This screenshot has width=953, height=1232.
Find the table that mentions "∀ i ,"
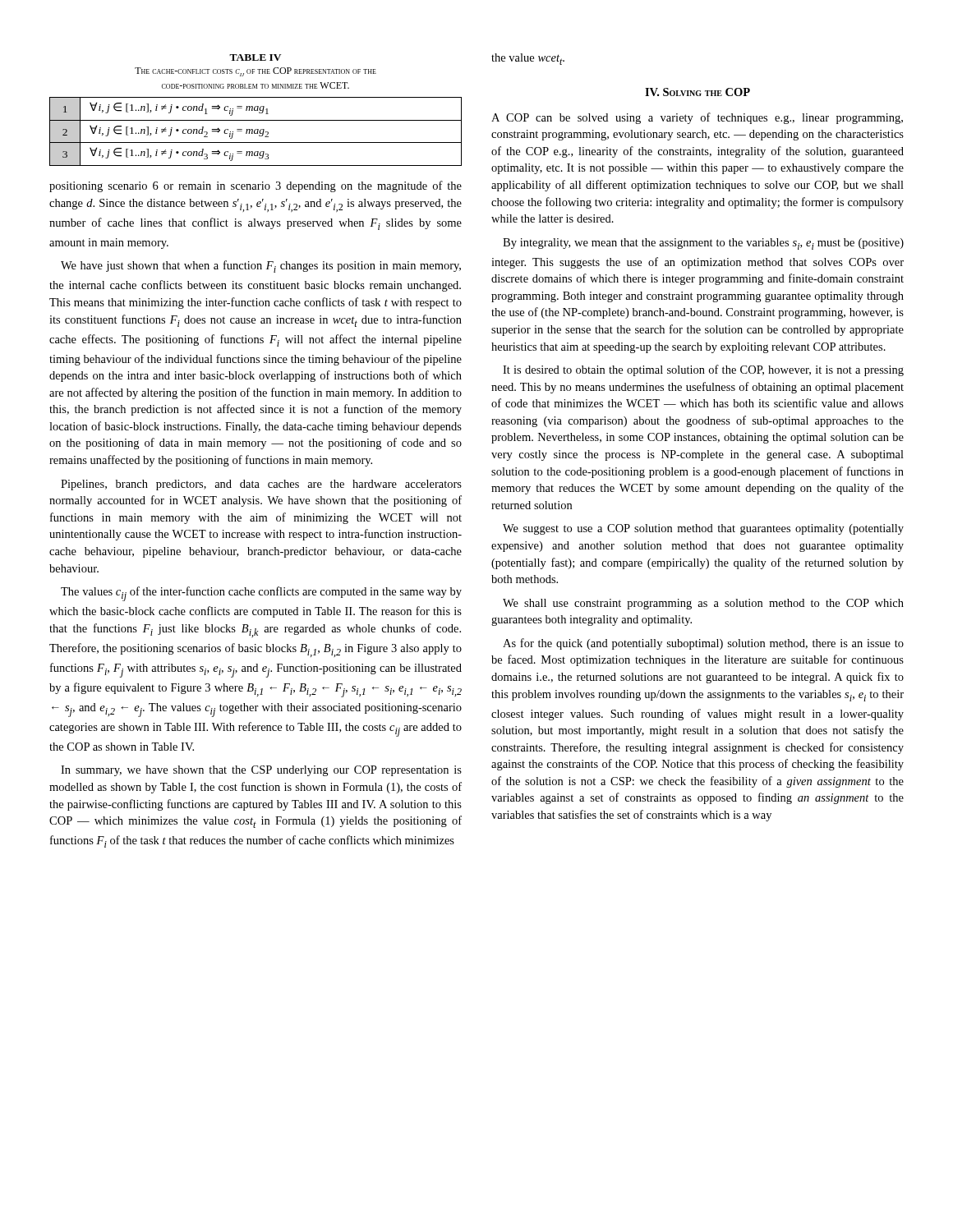[255, 132]
